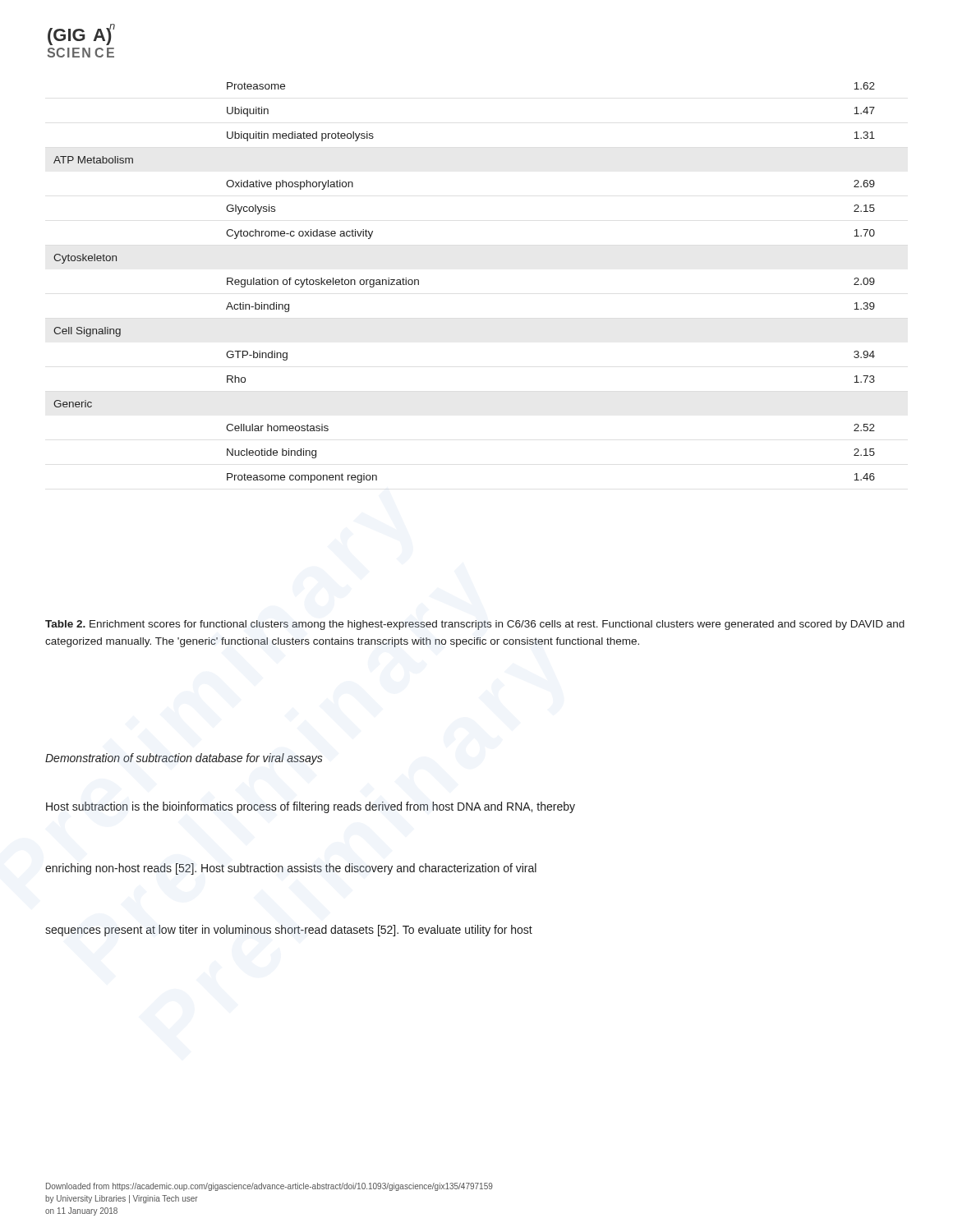Select the passage starting "Table 2. Enrichment scores for functional"
The width and height of the screenshot is (953, 1232).
point(475,632)
